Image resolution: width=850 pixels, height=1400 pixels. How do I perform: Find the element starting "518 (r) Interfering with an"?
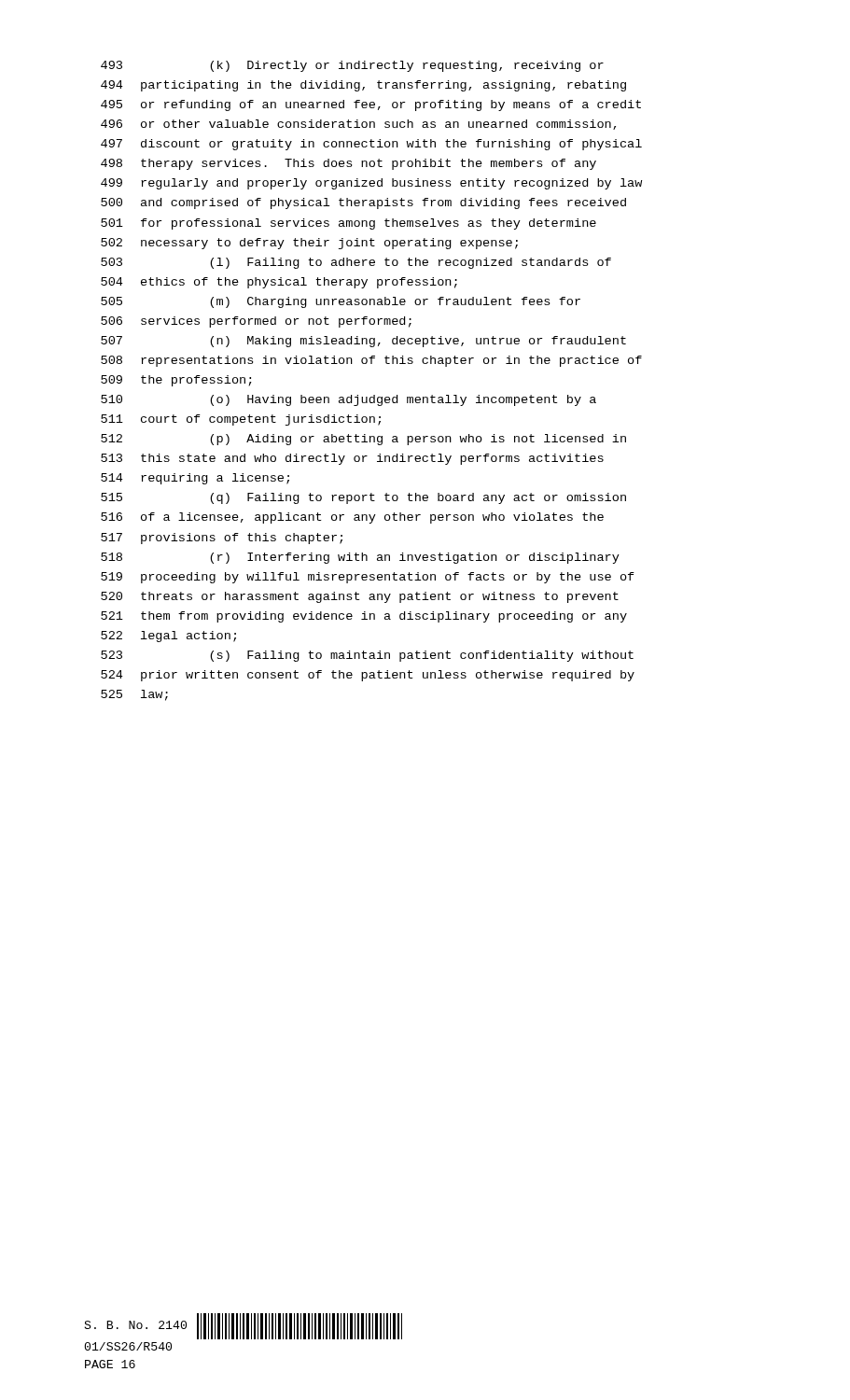[432, 597]
